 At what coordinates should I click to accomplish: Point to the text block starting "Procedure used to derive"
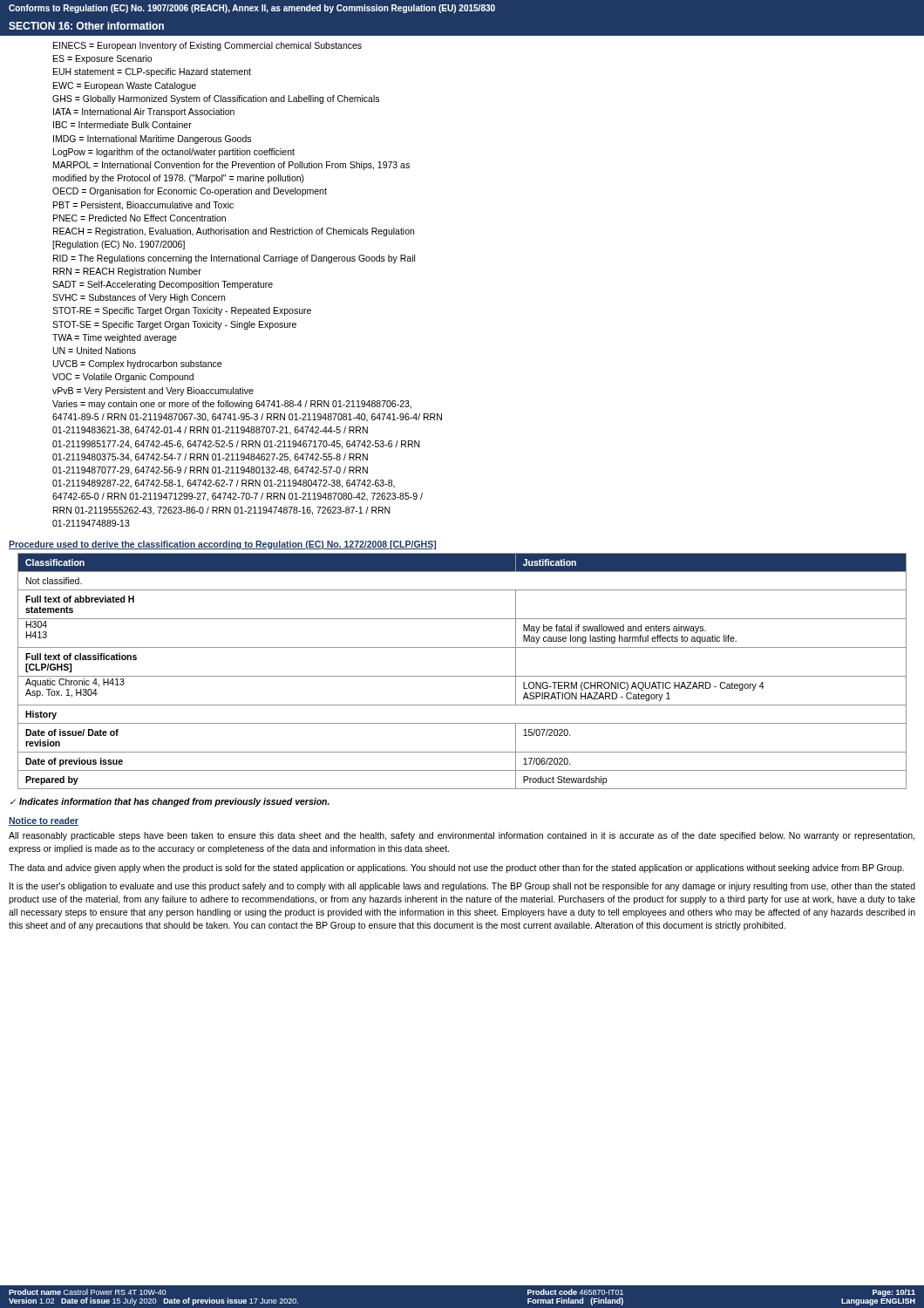(223, 544)
